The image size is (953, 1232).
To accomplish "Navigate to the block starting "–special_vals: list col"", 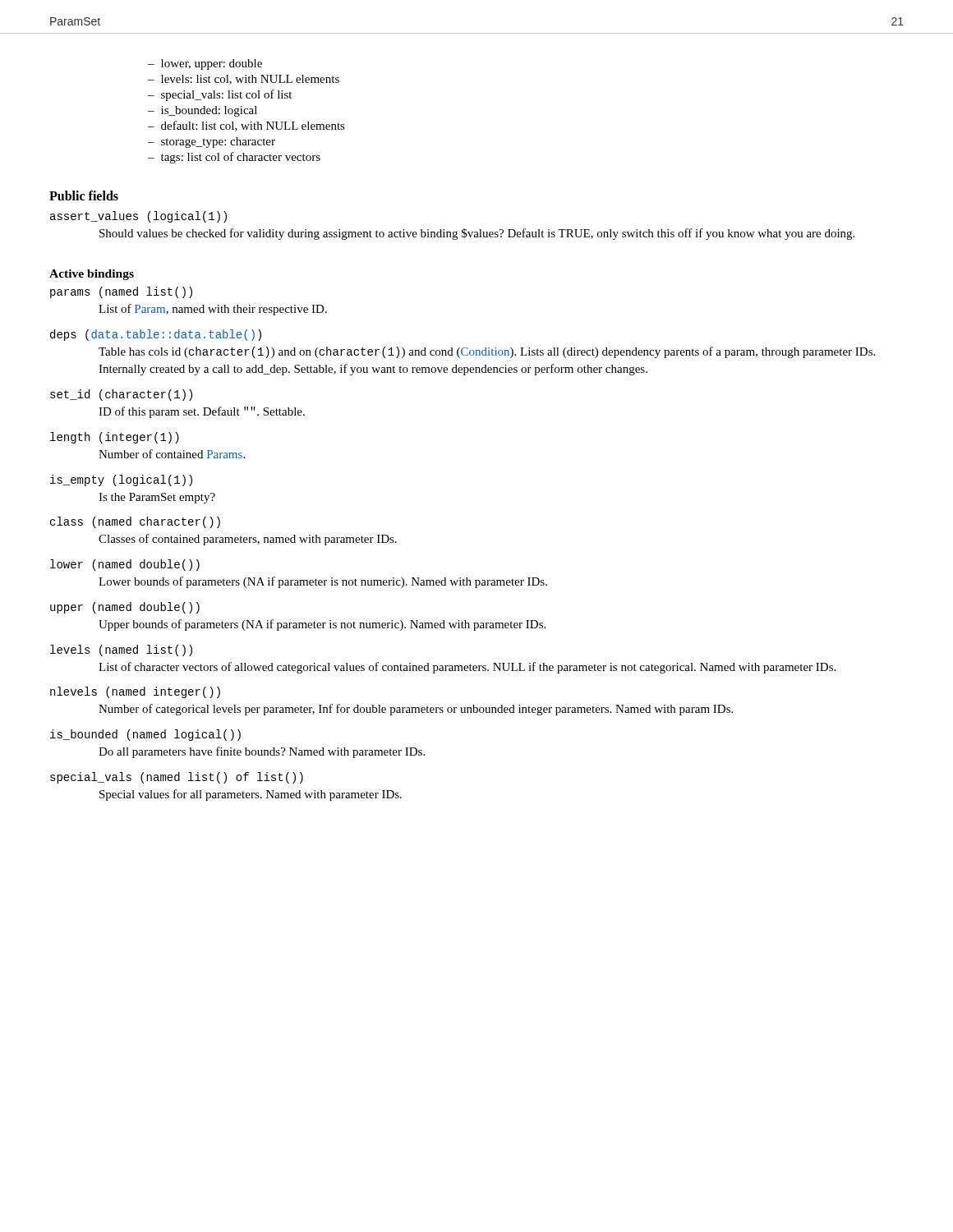I will 220,95.
